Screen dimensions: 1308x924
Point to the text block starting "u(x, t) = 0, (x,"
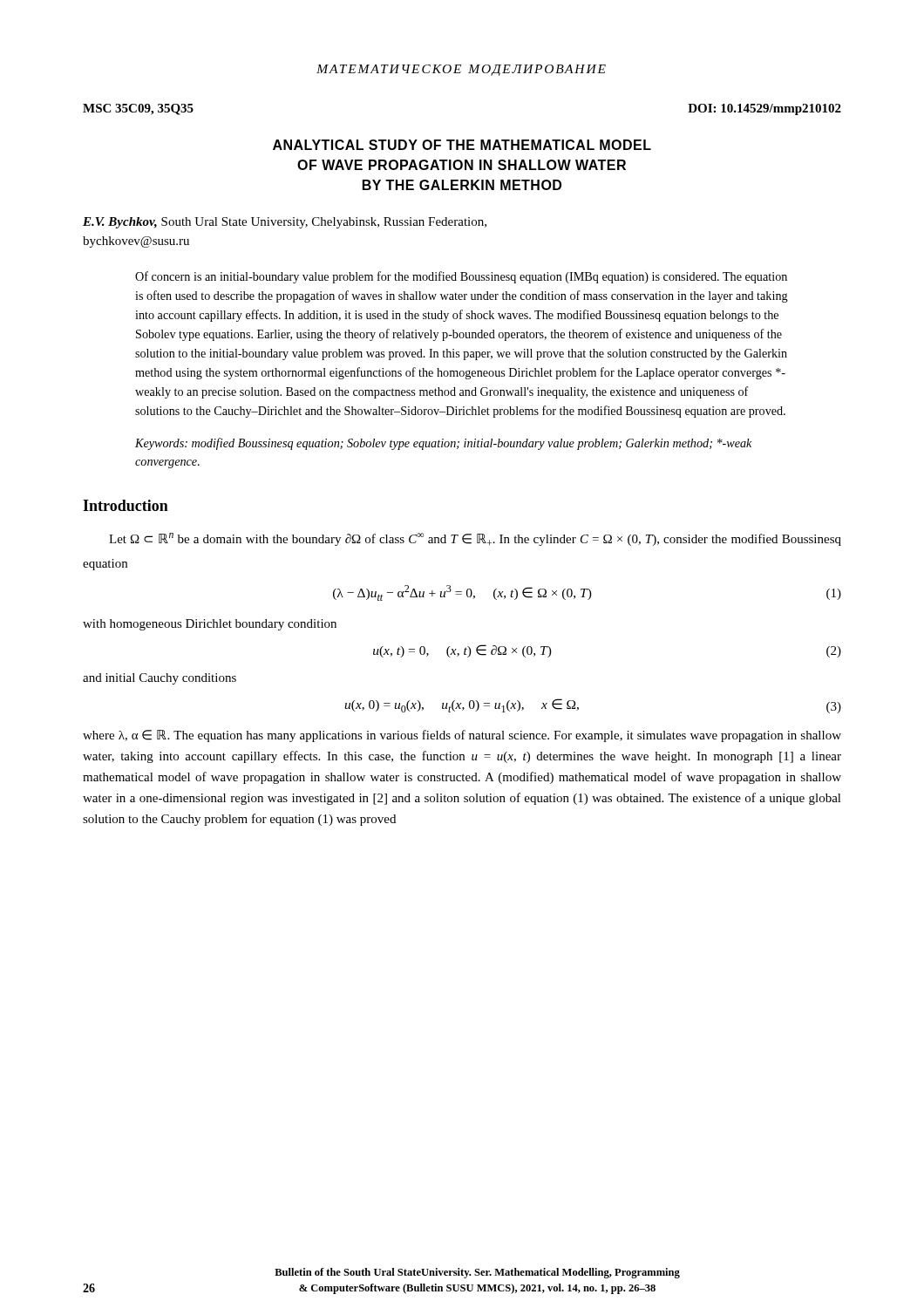click(399, 651)
